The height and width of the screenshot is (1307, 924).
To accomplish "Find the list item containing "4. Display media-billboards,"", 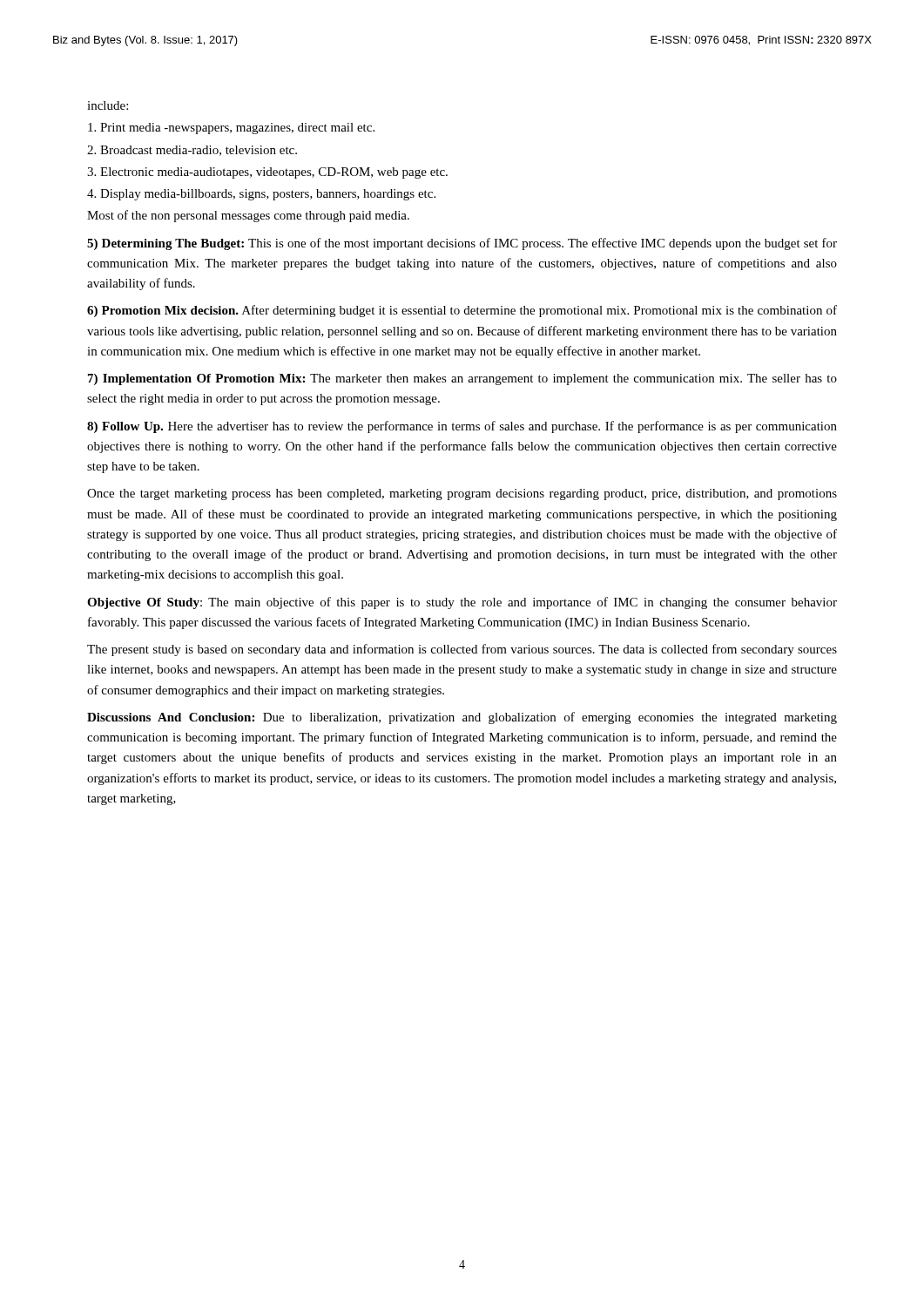I will tap(262, 193).
